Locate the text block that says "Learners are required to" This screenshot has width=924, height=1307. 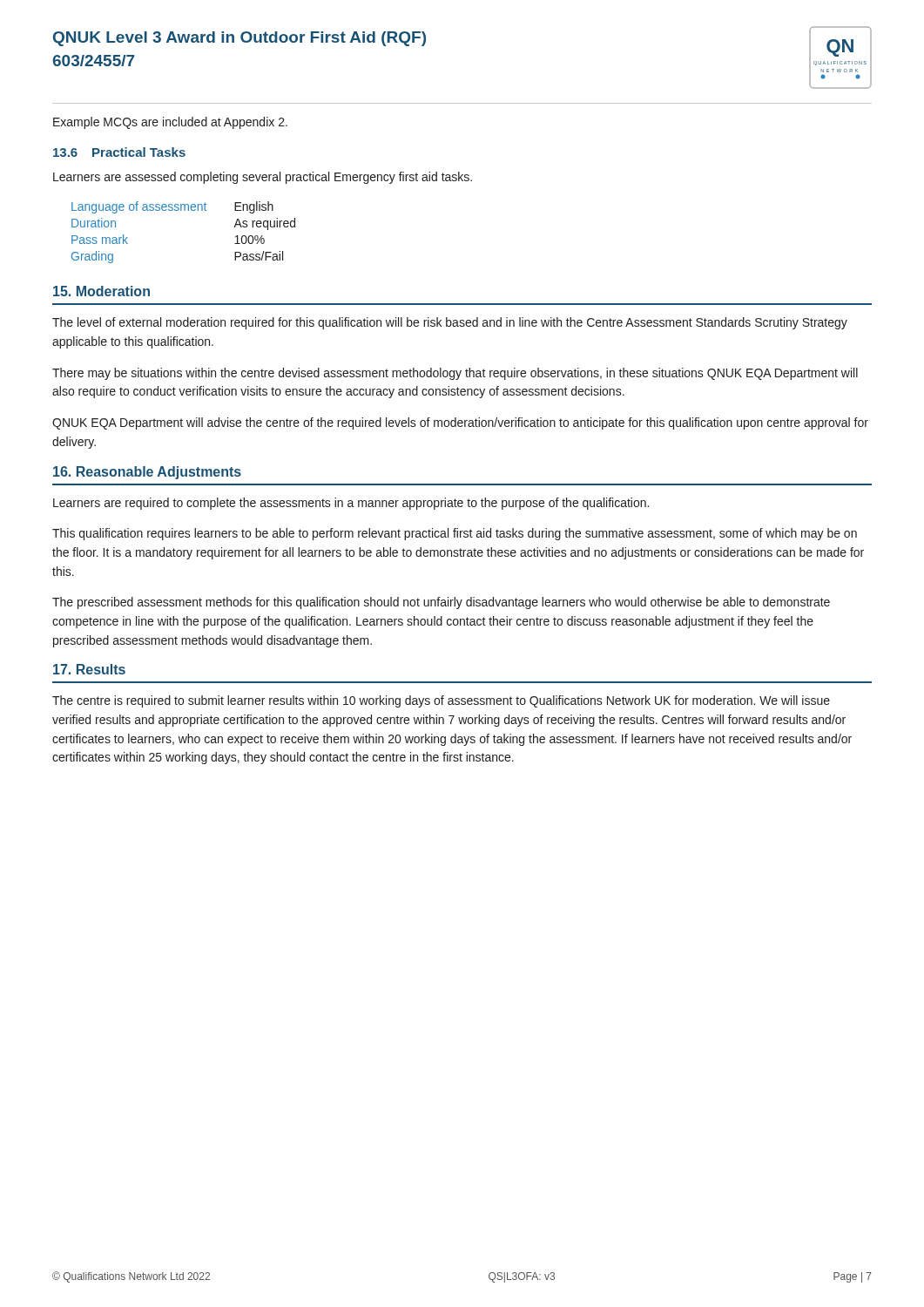pyautogui.click(x=351, y=502)
